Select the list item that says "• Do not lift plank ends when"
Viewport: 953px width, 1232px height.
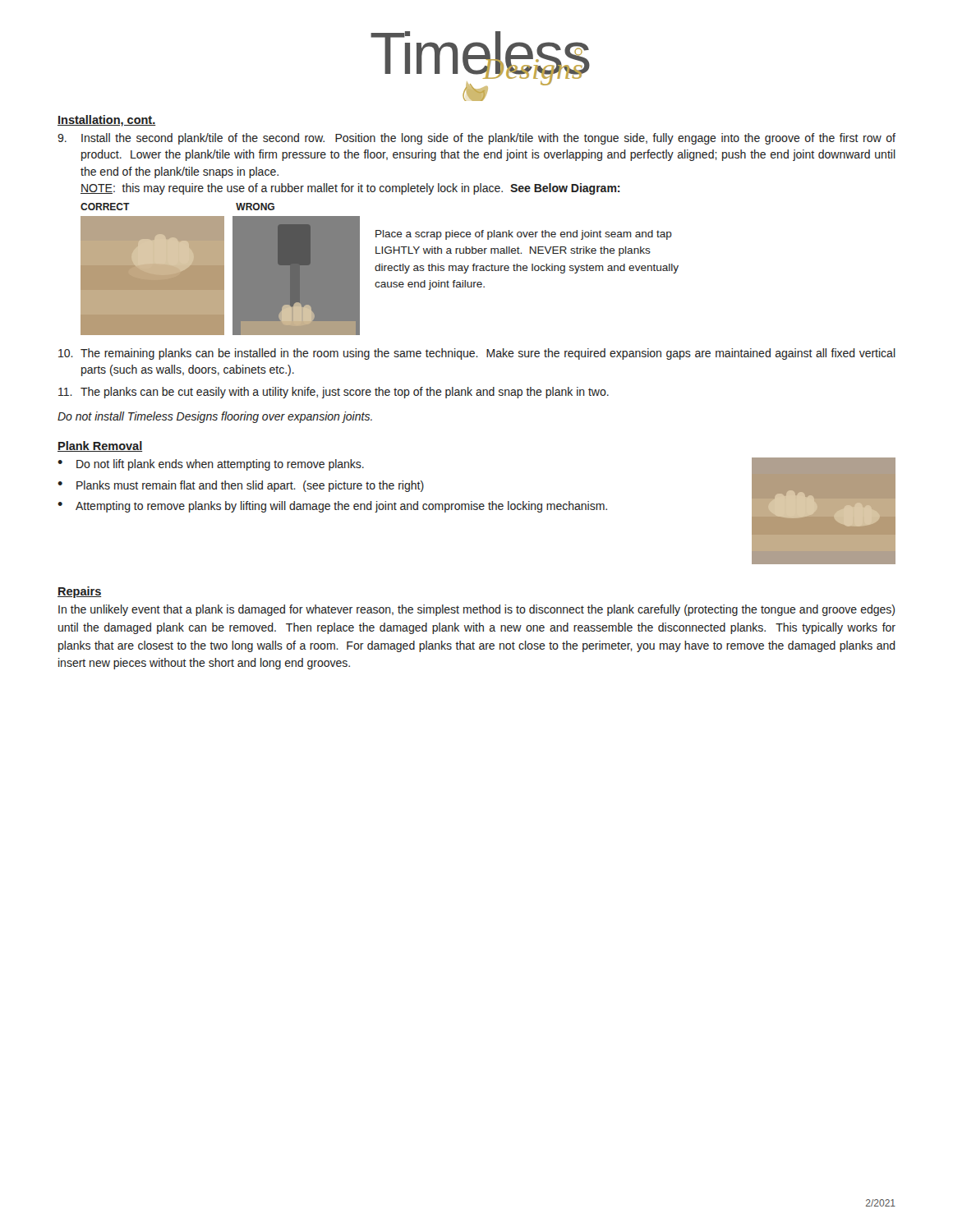[x=211, y=464]
